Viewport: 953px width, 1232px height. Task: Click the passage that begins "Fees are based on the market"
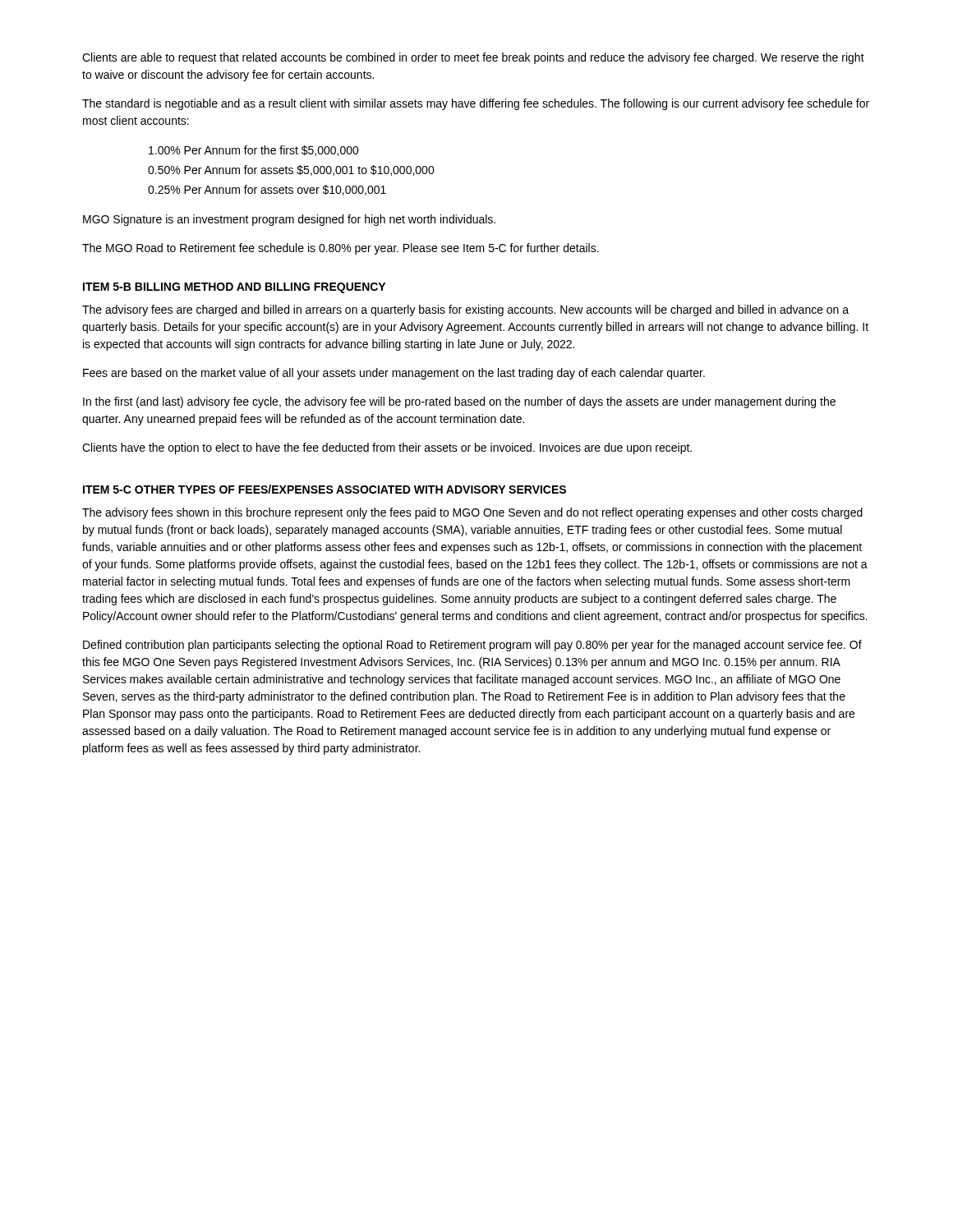[394, 373]
